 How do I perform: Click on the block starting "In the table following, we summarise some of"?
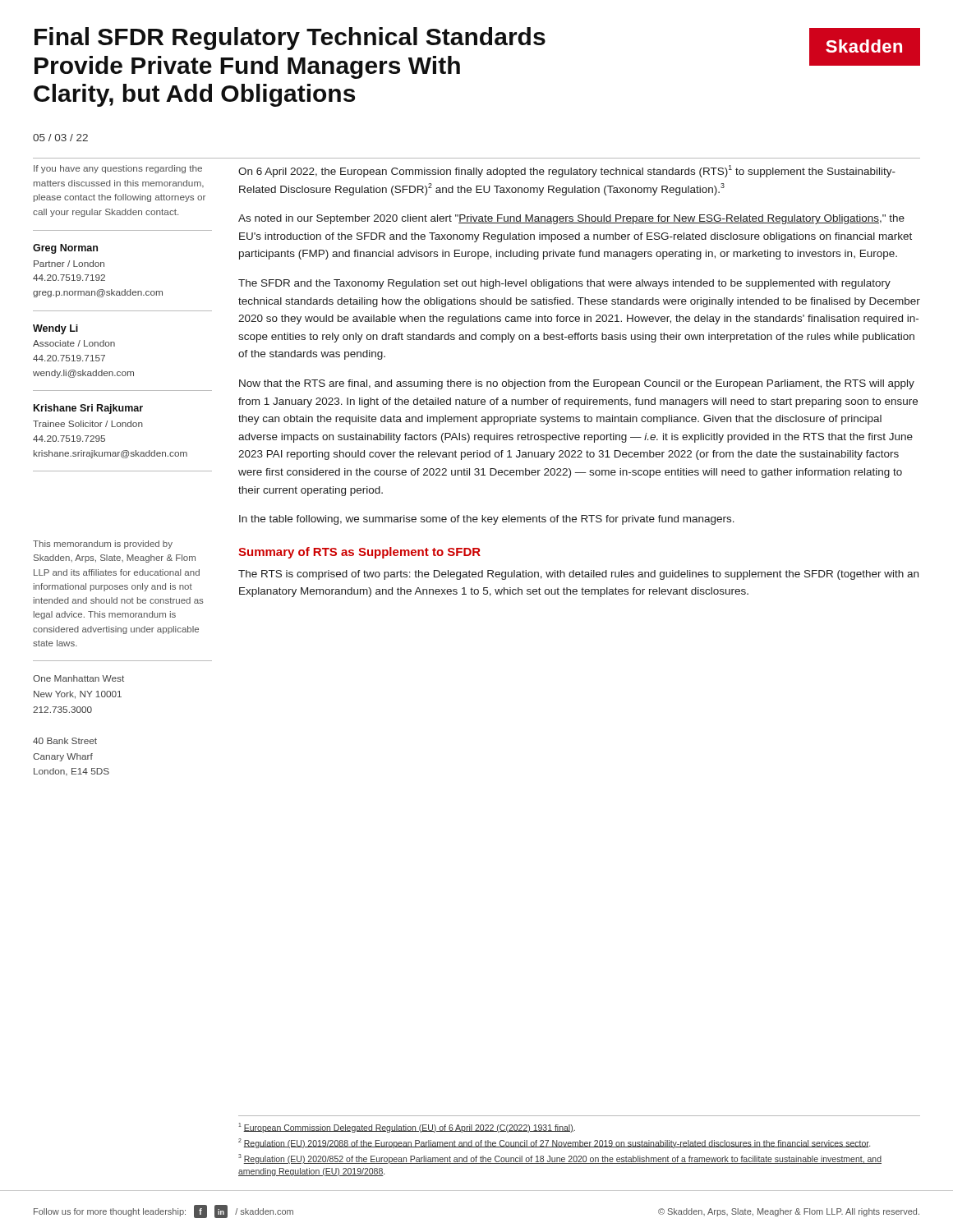coord(487,519)
